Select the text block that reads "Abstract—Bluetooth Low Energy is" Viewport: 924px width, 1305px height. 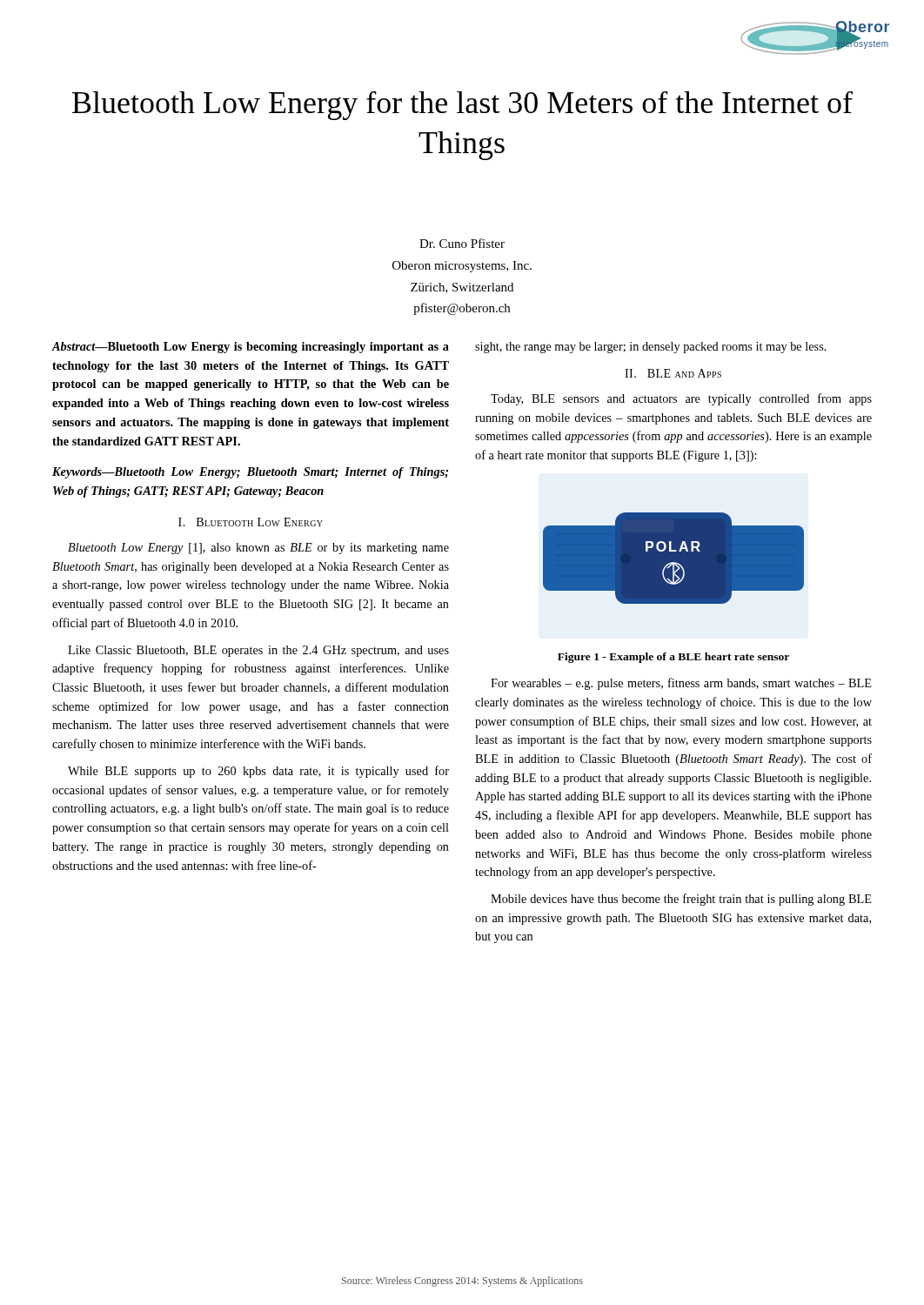[x=251, y=394]
